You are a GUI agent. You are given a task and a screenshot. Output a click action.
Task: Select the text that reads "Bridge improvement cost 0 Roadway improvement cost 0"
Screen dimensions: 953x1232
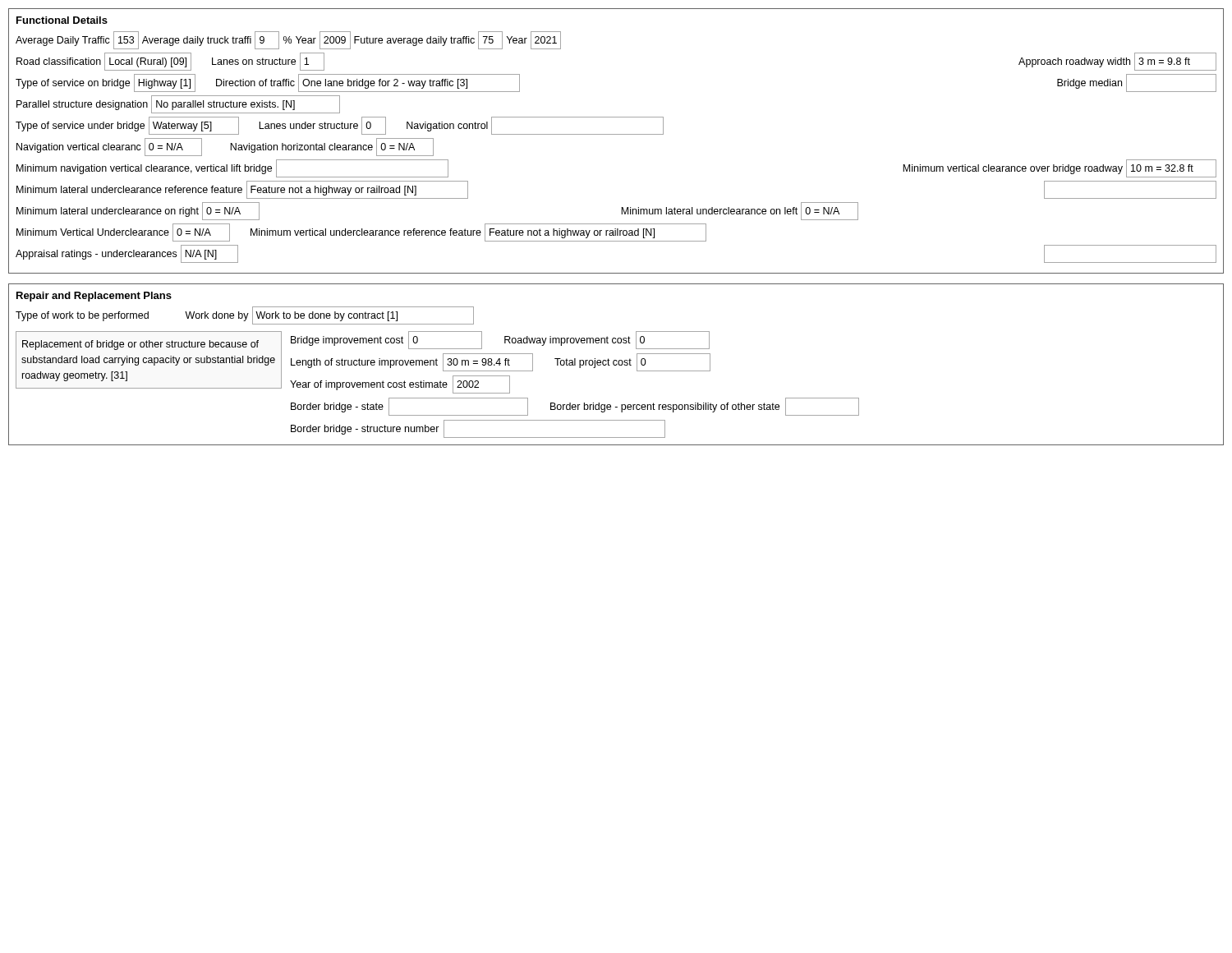pos(500,340)
